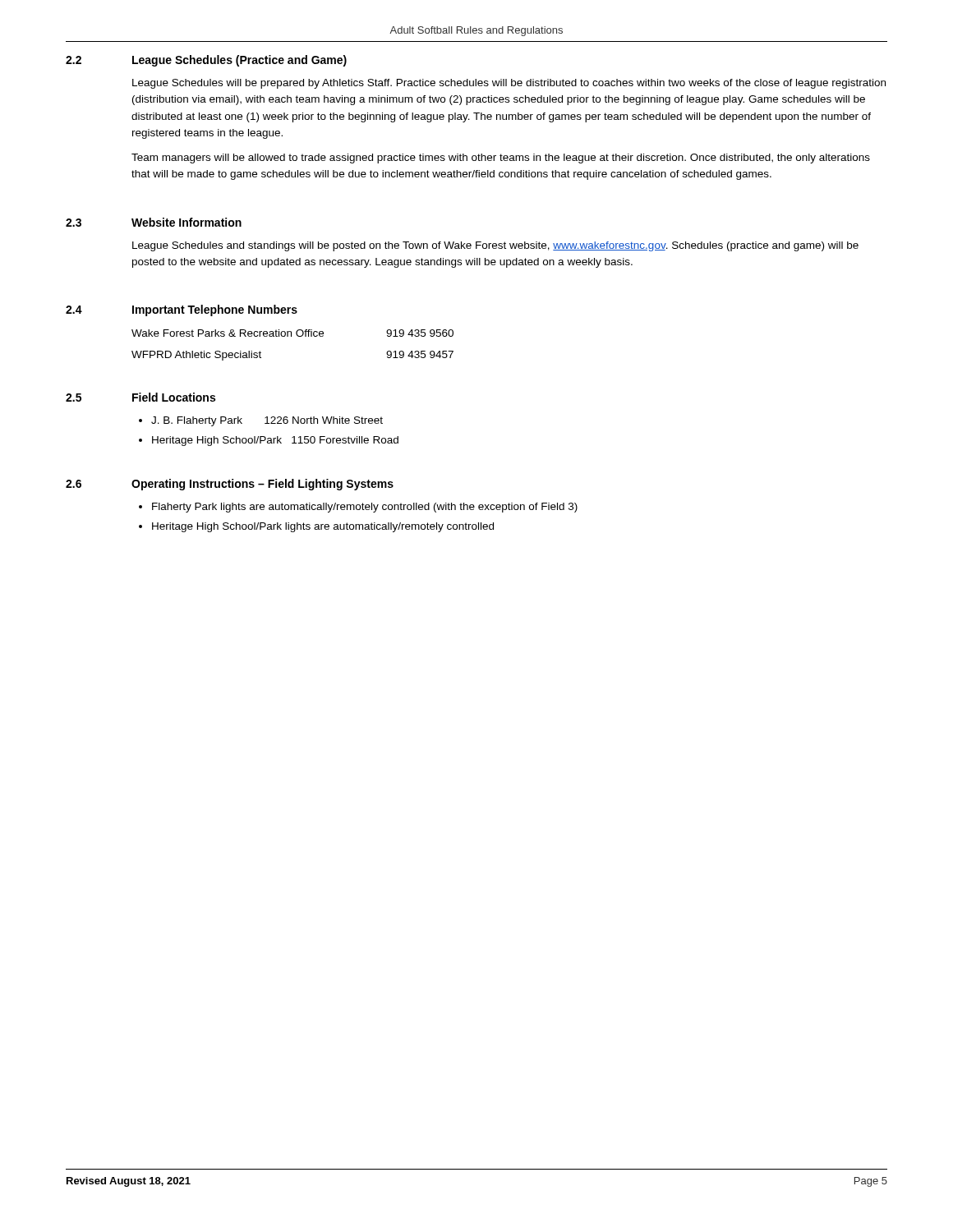
Task: Click the passage that begins "J. B. Flaherty Park 1226 North White"
Action: 267,420
